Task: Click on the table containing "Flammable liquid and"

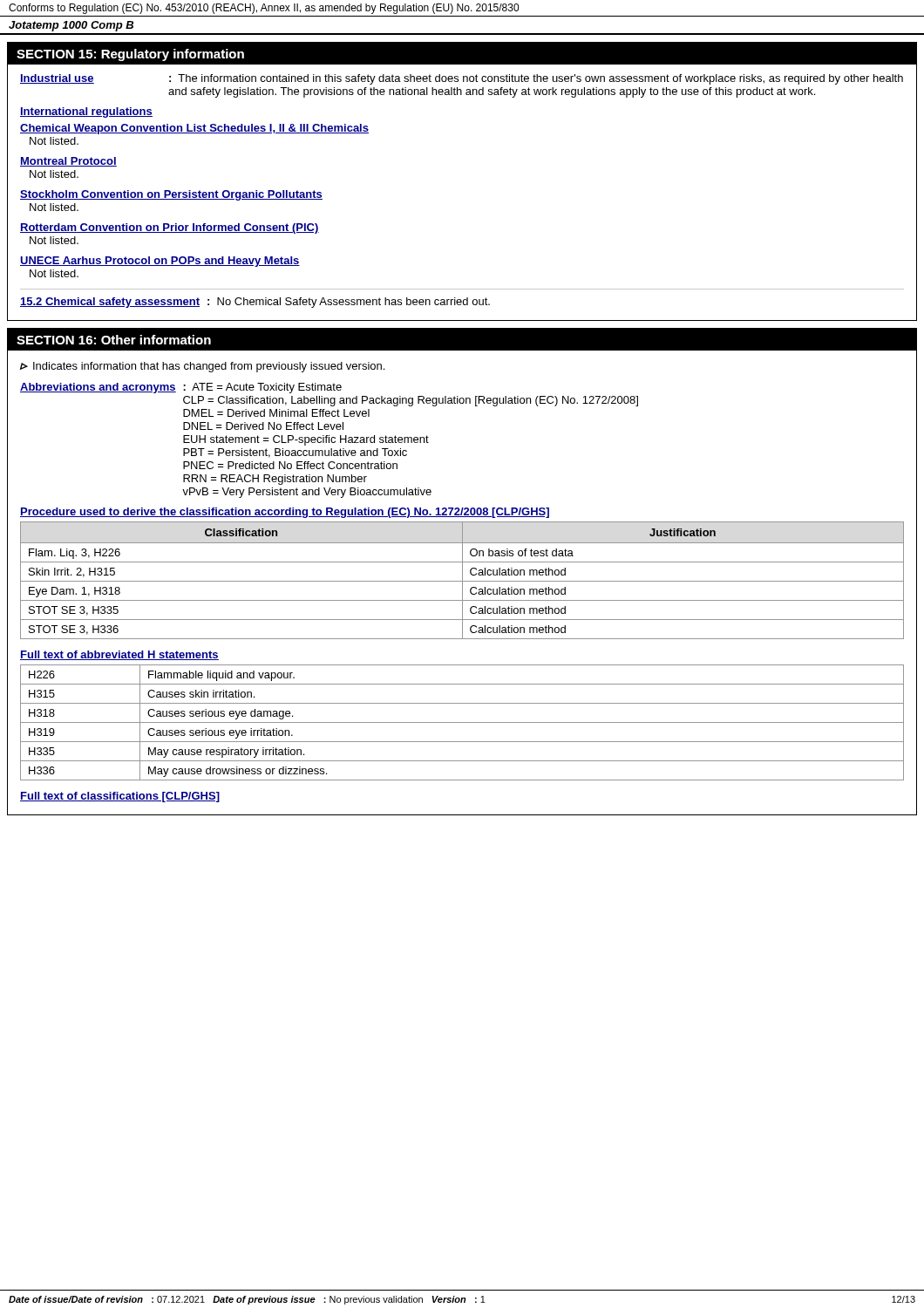Action: pos(462,722)
